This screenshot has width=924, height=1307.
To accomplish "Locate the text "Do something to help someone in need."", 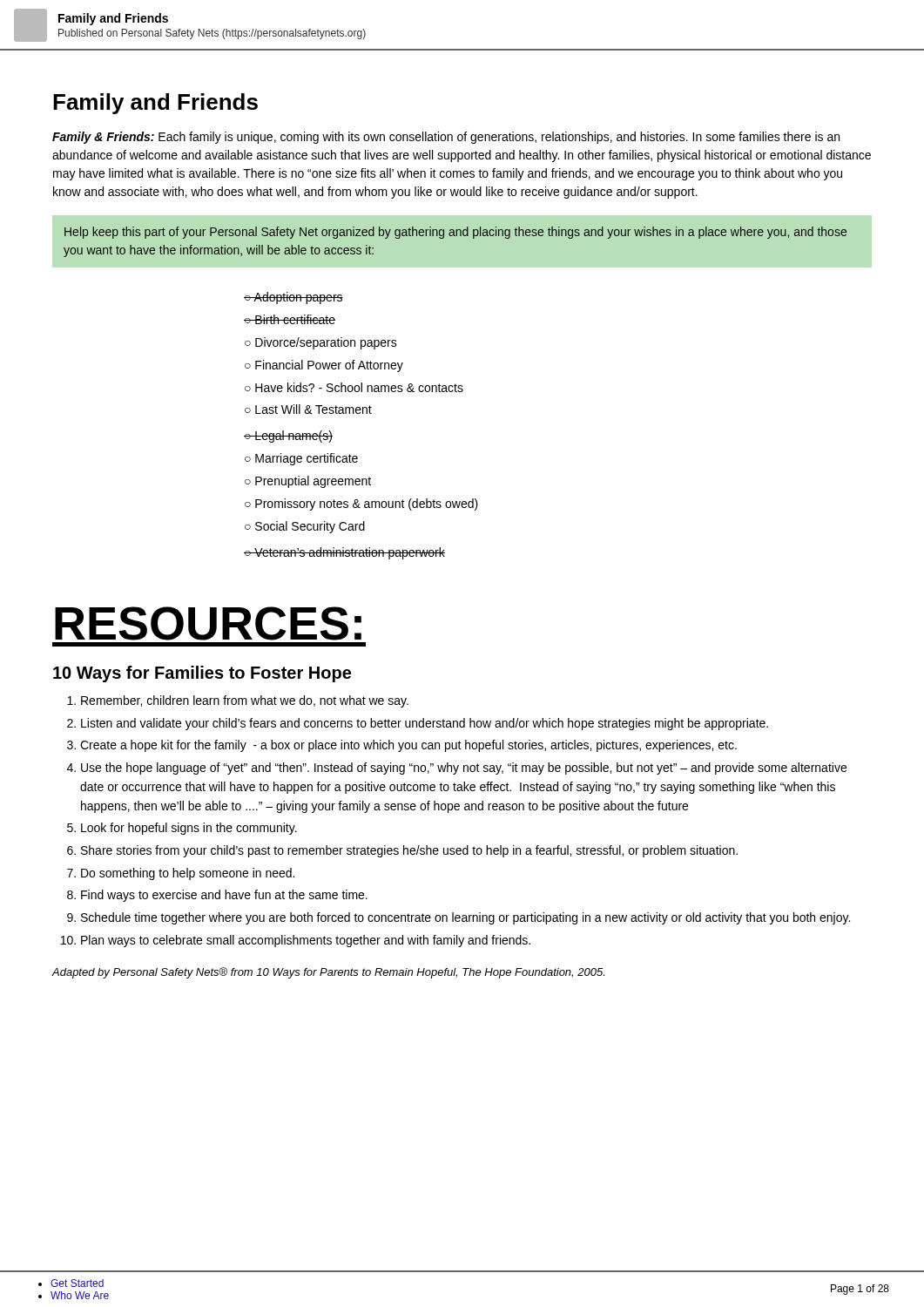I will 188,873.
